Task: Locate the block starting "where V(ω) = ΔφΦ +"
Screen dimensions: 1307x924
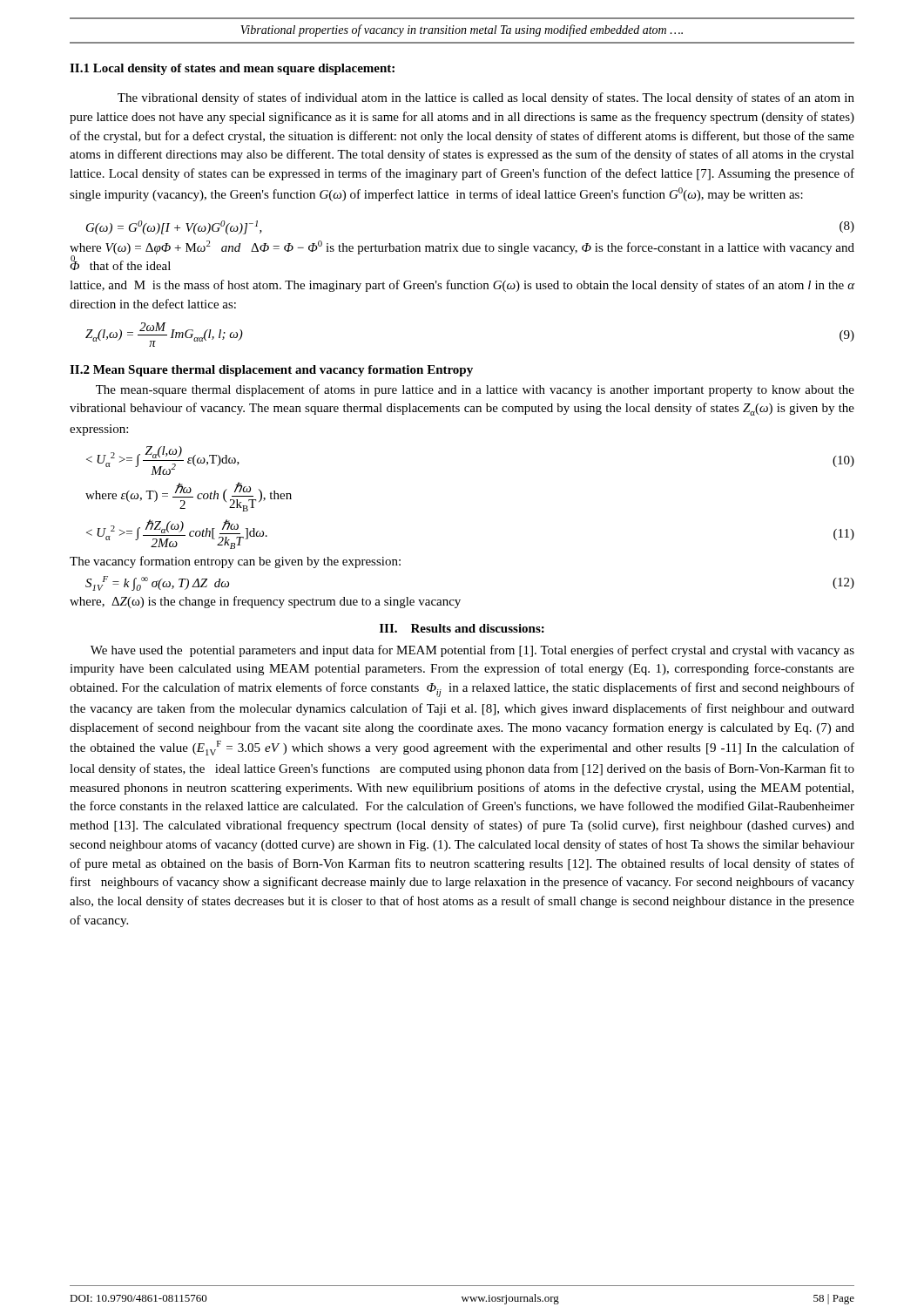Action: [462, 274]
